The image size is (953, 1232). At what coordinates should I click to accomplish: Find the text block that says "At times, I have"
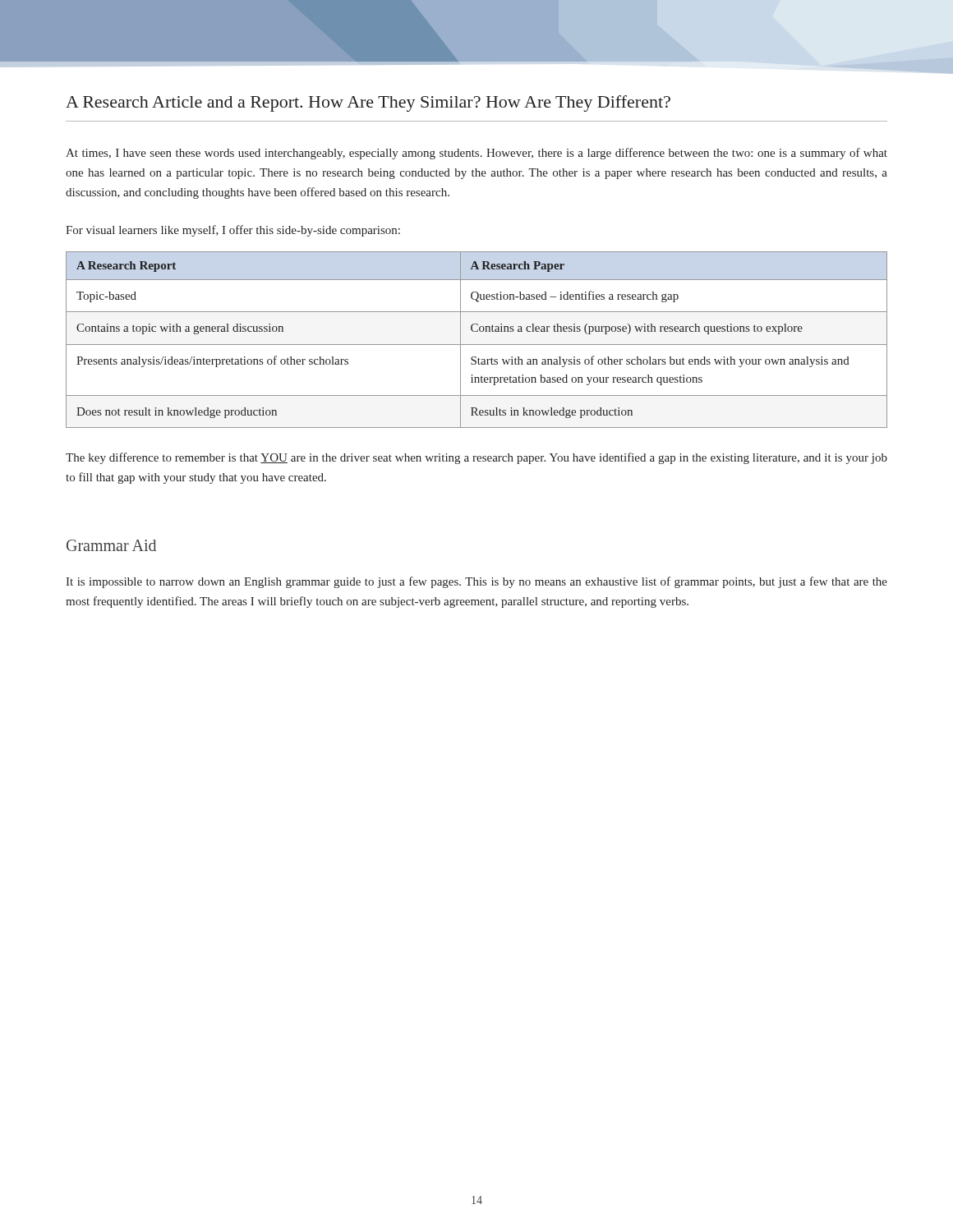click(476, 172)
